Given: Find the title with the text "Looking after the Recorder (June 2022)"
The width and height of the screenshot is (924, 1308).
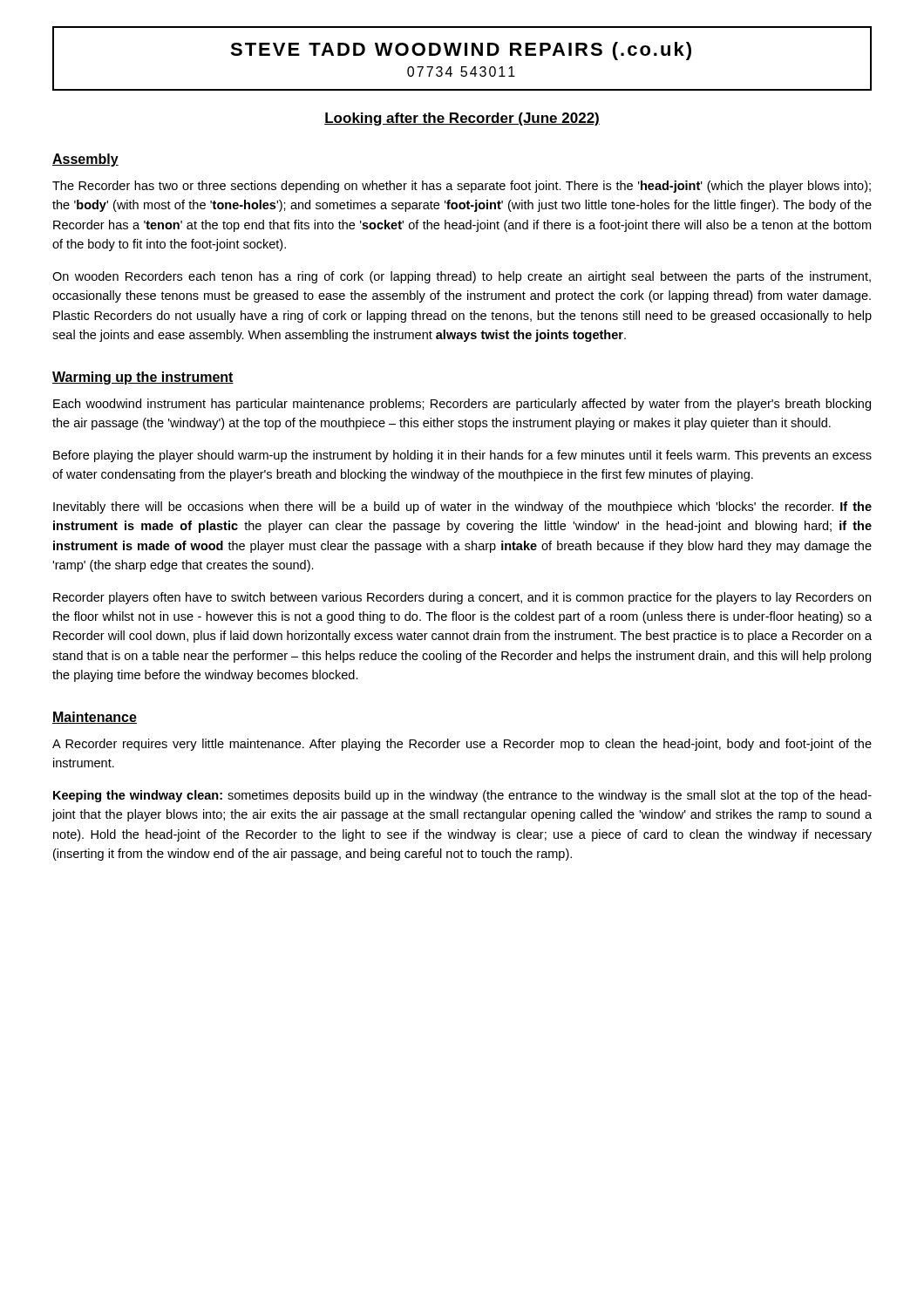Looking at the screenshot, I should point(462,118).
